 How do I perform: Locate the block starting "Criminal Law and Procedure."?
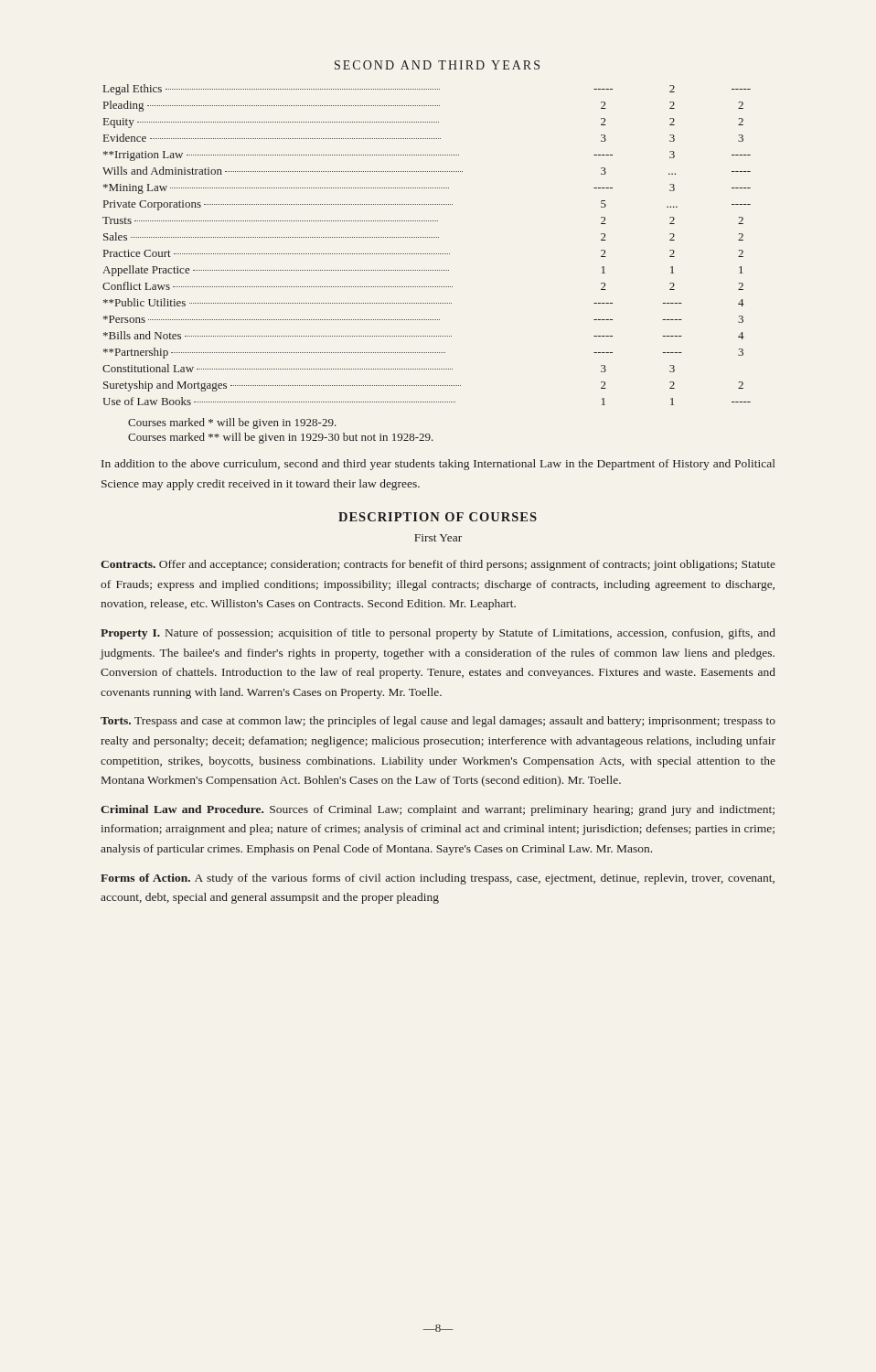pyautogui.click(x=438, y=829)
